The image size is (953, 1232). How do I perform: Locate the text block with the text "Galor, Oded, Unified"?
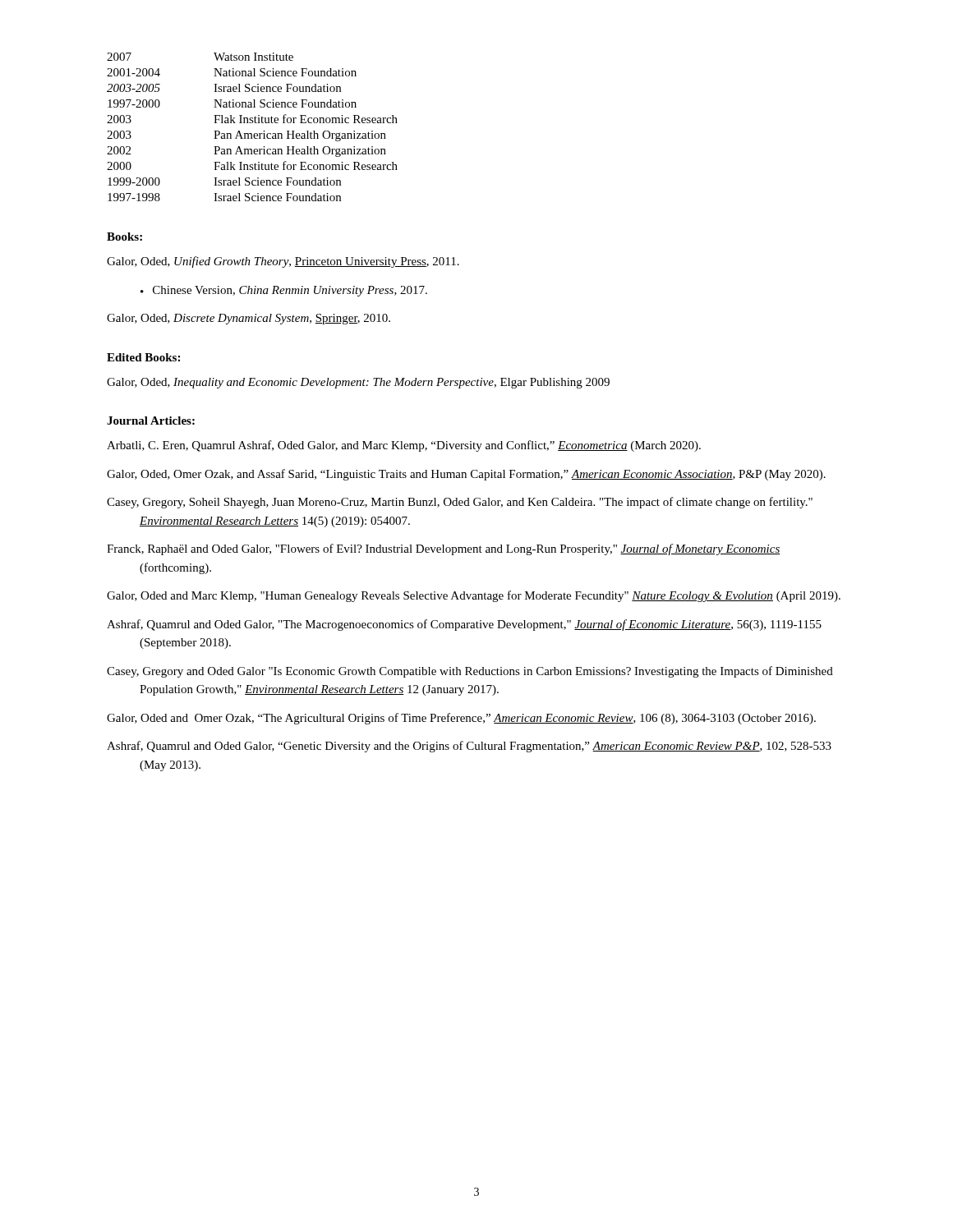pyautogui.click(x=283, y=261)
